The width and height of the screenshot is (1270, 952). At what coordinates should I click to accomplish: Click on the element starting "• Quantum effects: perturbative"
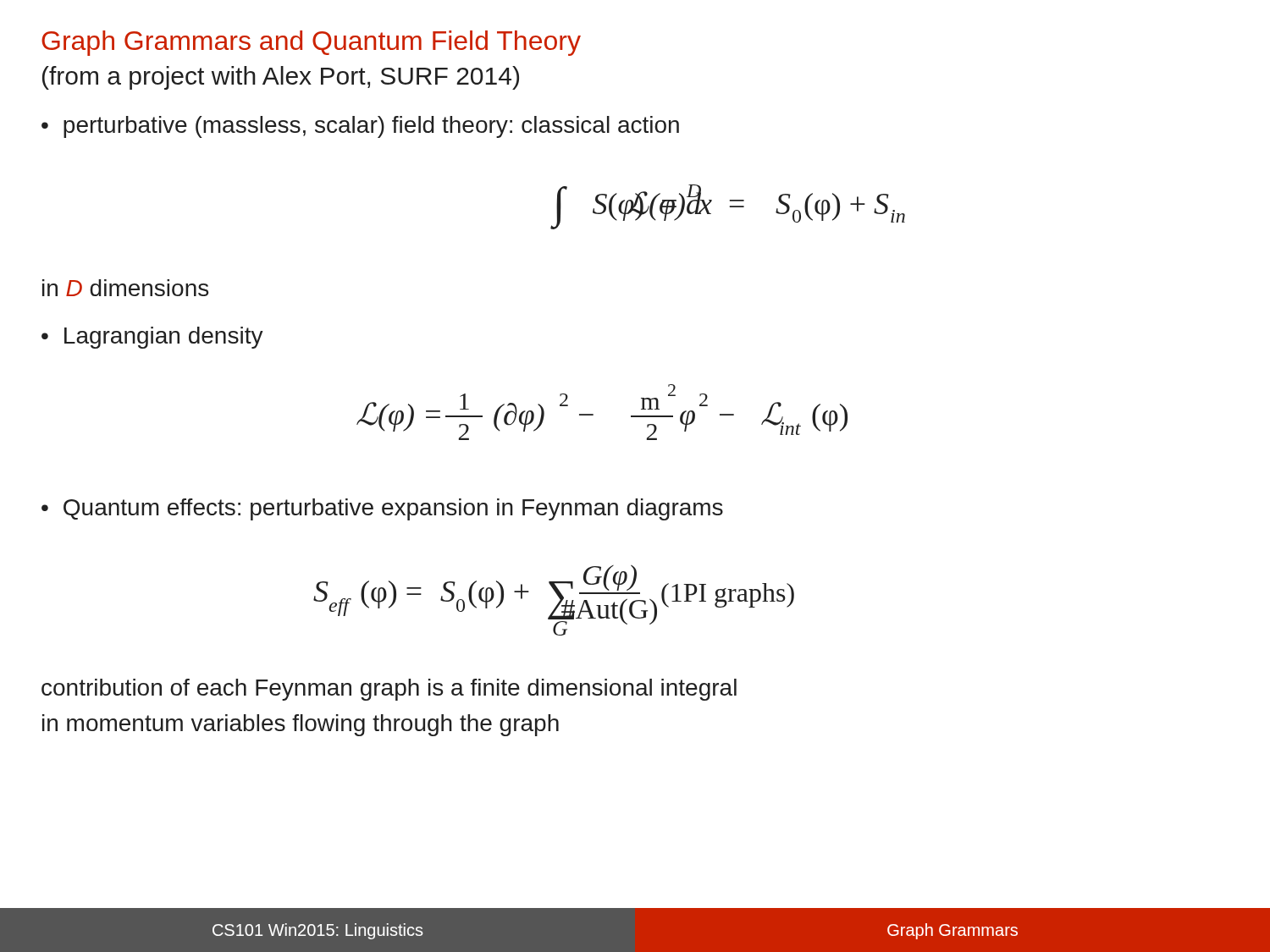382,507
